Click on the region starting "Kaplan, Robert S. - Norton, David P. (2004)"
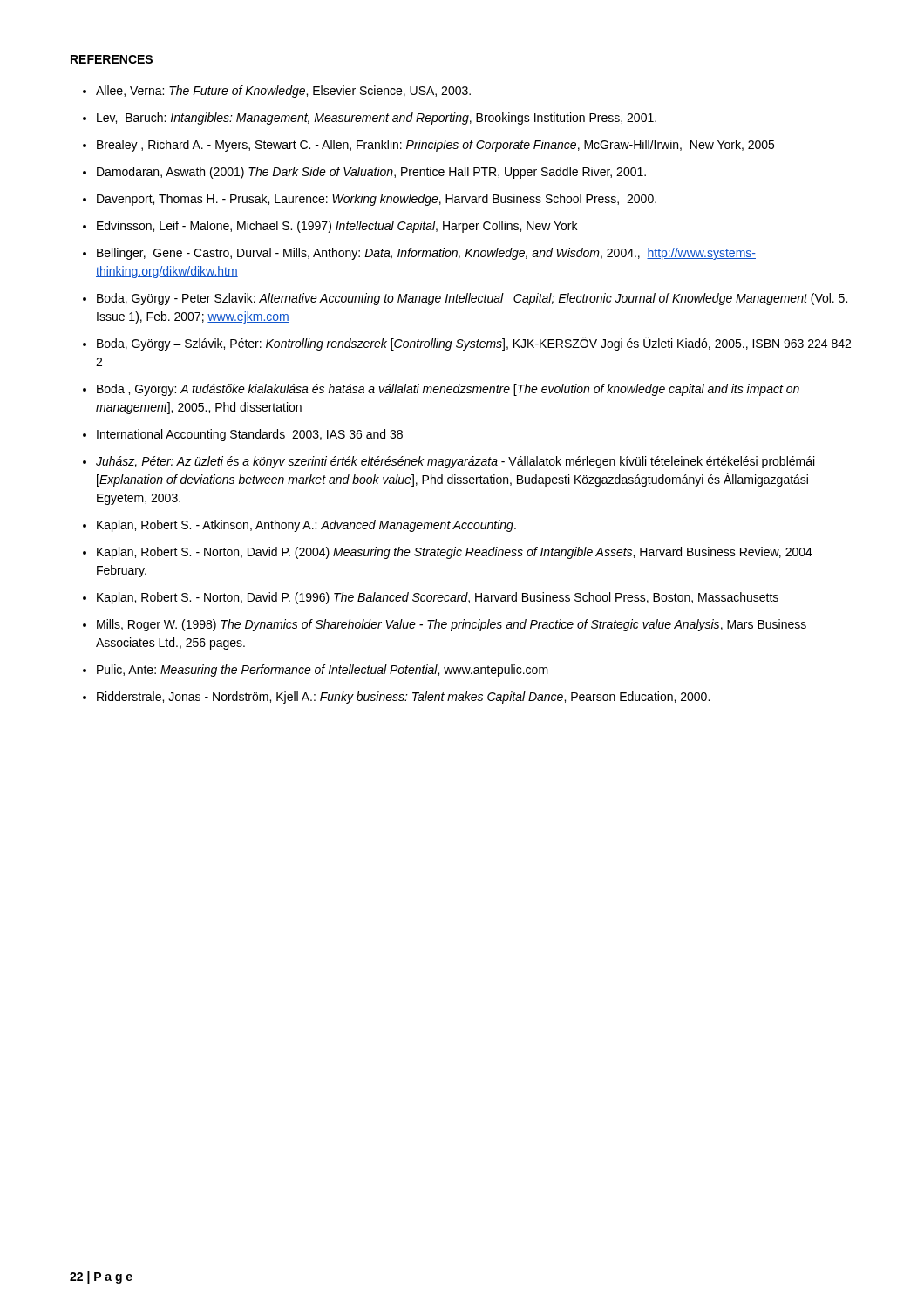The width and height of the screenshot is (924, 1308). (454, 561)
